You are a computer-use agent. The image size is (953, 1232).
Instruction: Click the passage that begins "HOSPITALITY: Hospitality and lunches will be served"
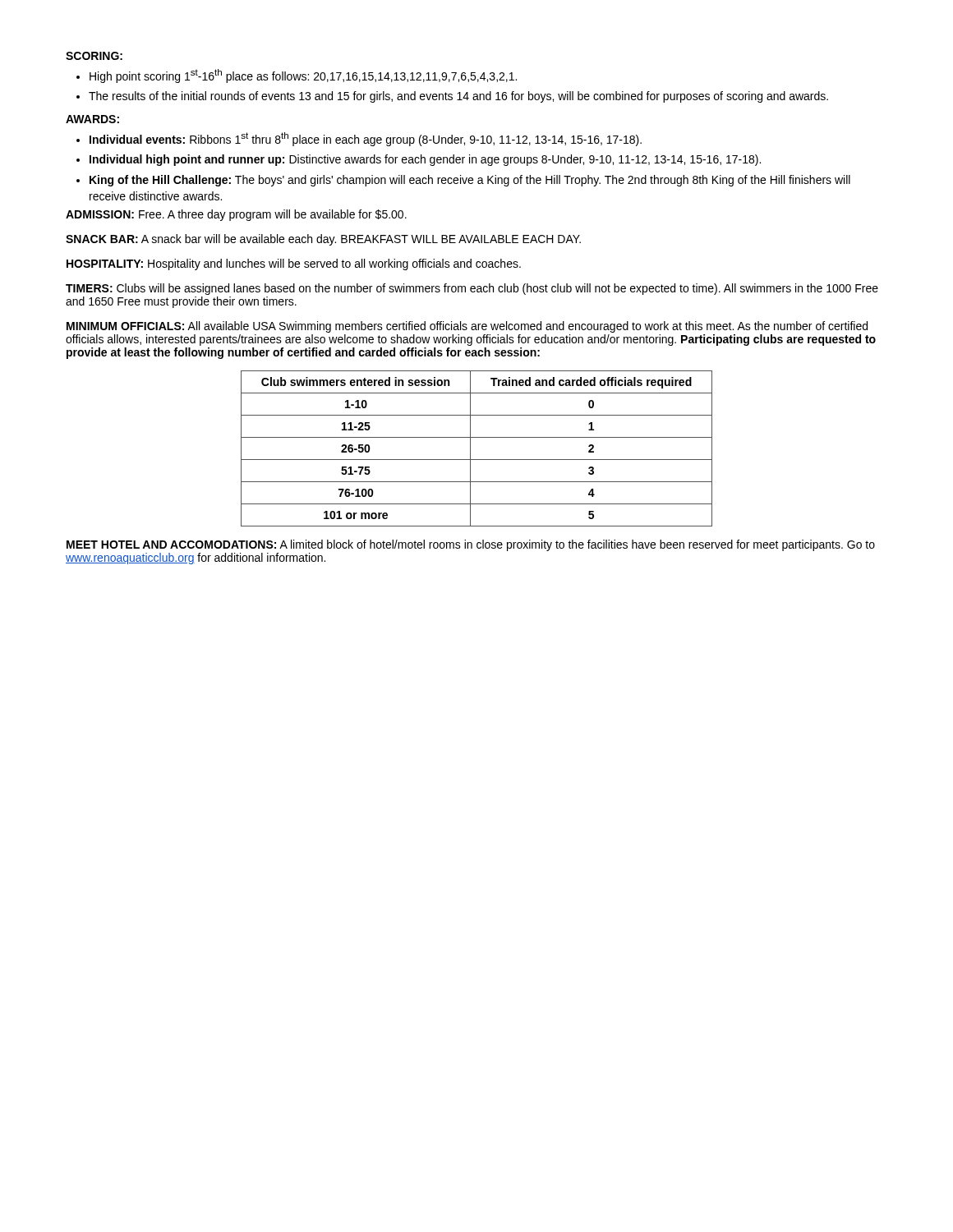click(294, 264)
